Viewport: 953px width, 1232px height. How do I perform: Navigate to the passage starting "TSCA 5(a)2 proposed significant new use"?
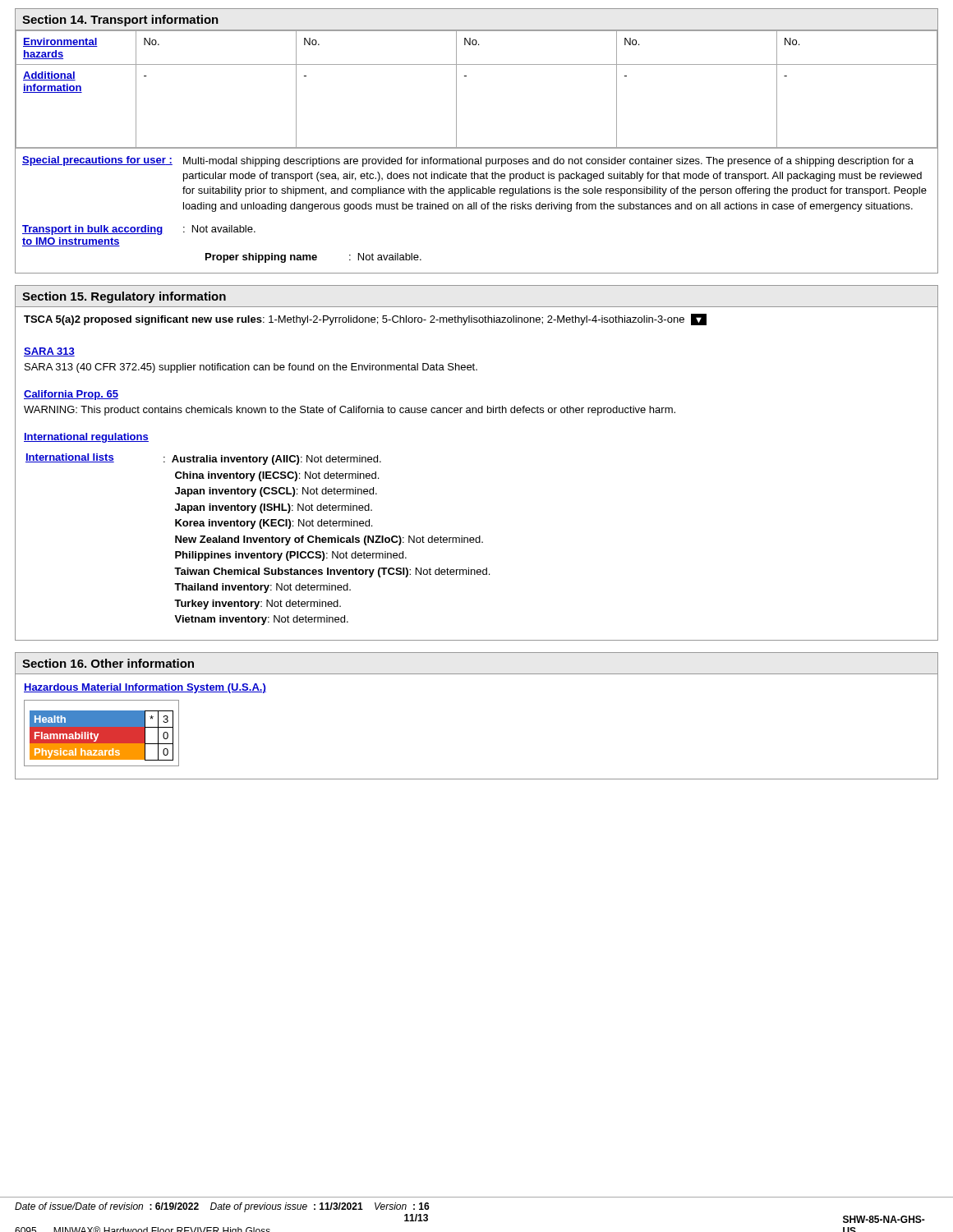tap(476, 319)
